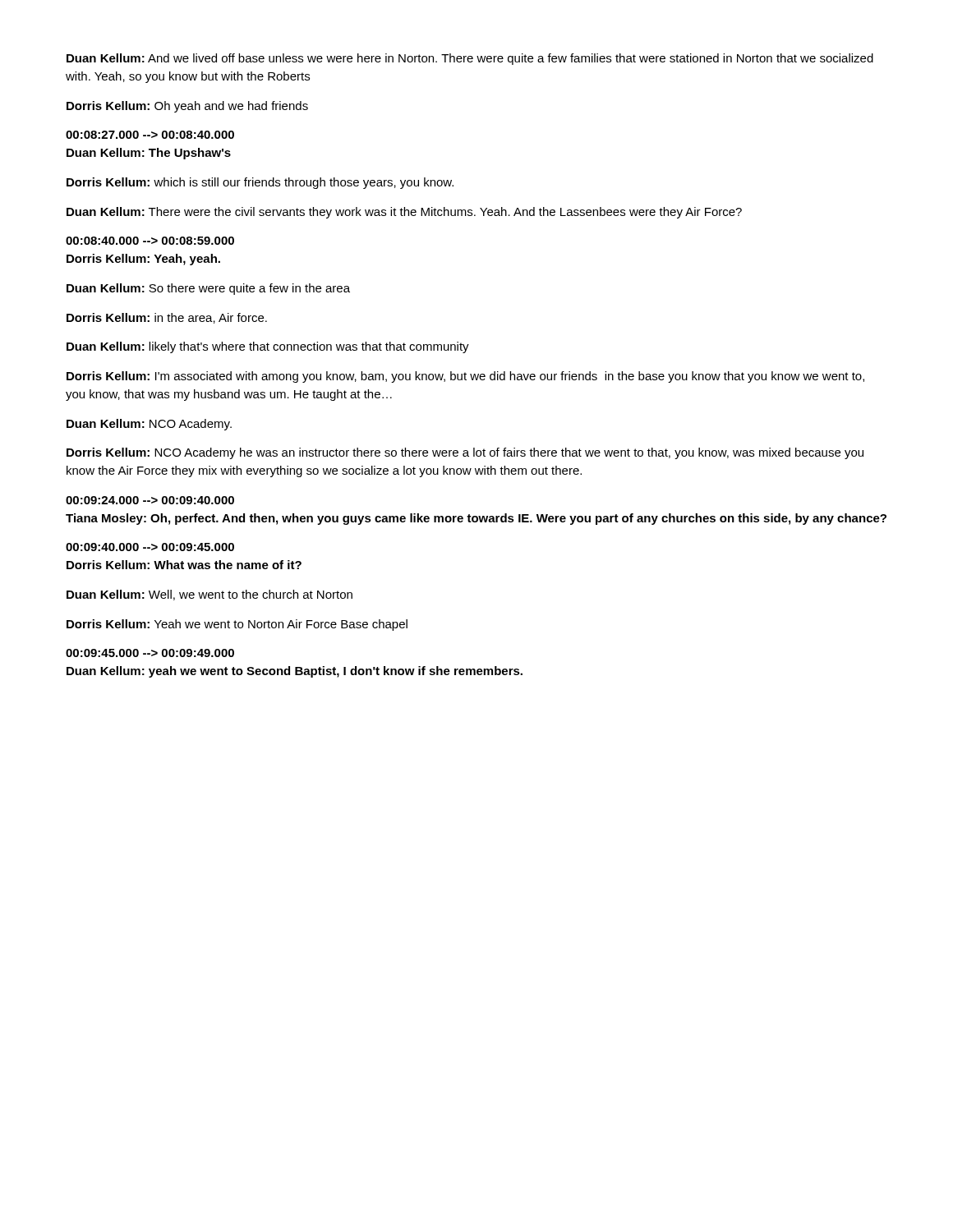
Task: Find the text starting "Dorris Kellum: Yeah we went to"
Action: click(237, 623)
